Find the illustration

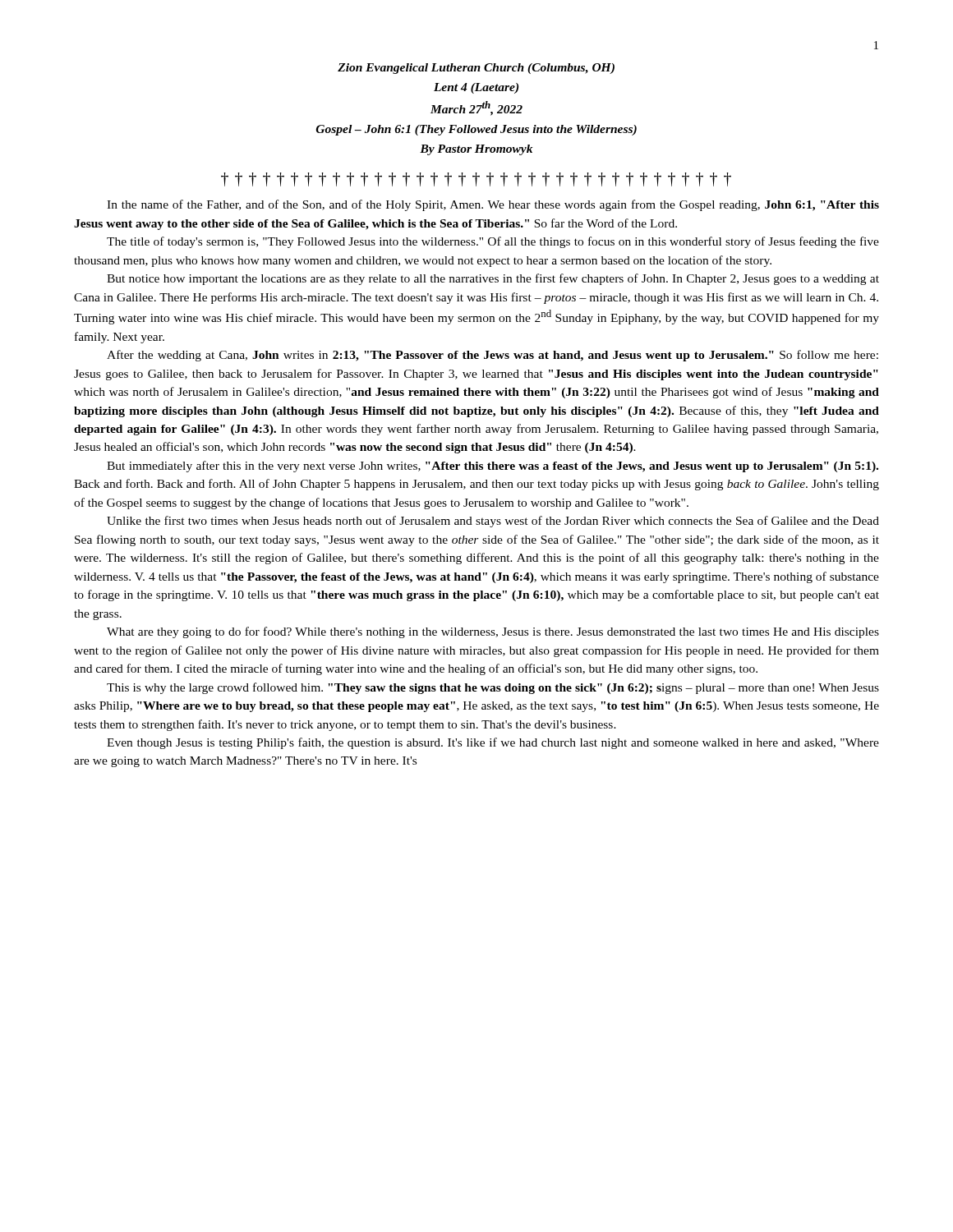[476, 179]
